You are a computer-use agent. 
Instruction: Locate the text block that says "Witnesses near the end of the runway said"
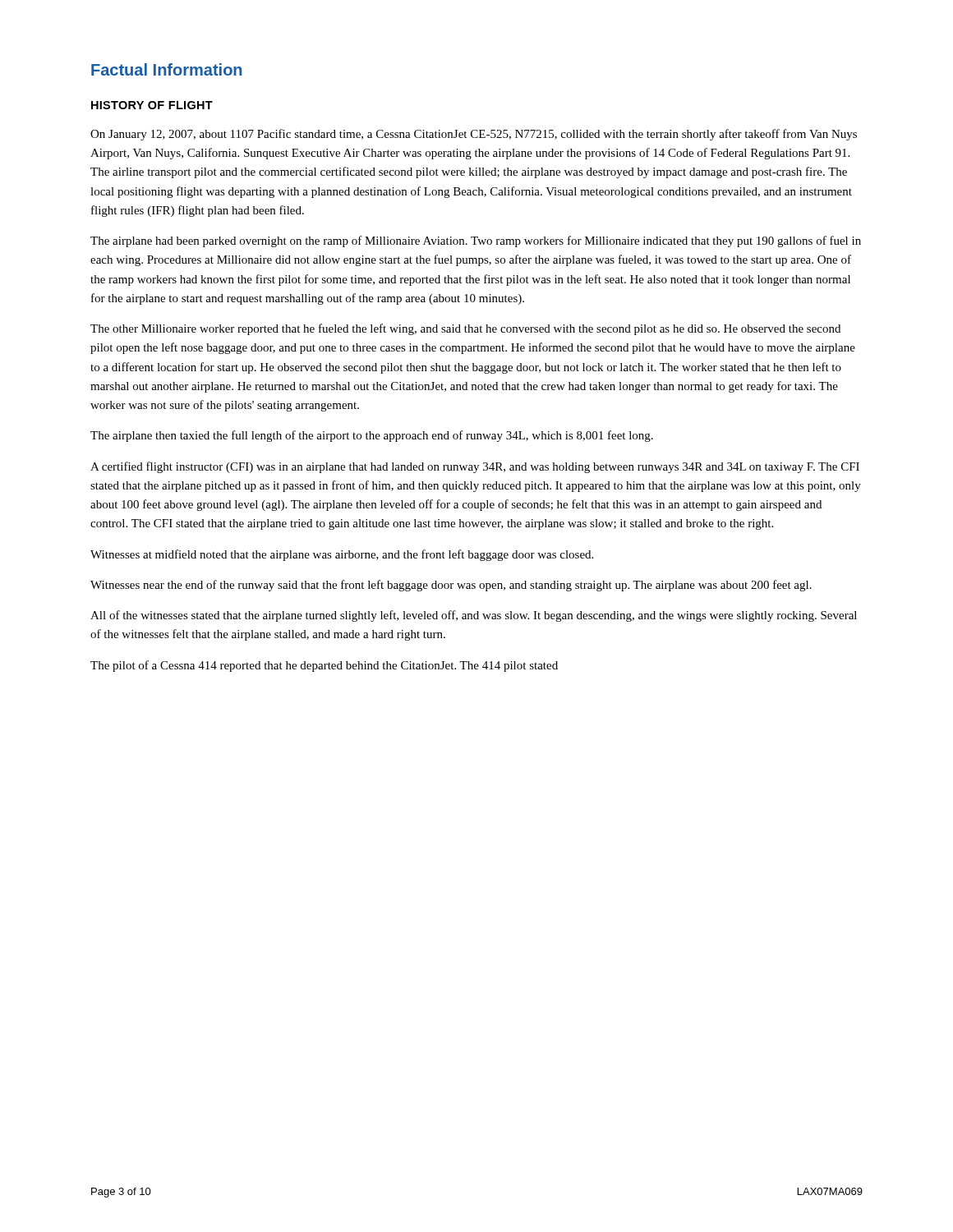coord(476,585)
